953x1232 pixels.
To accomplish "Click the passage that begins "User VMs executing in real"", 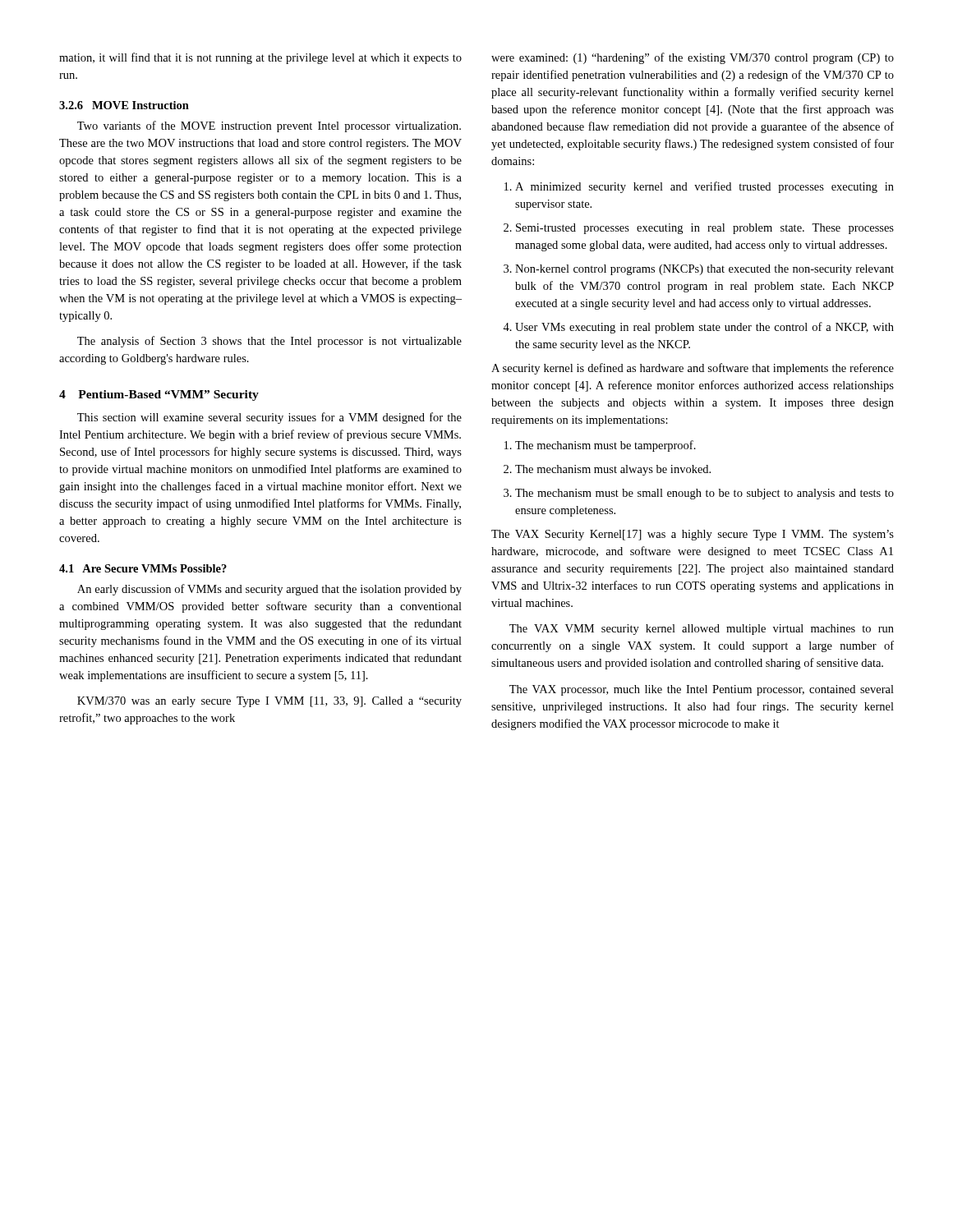I will (704, 336).
